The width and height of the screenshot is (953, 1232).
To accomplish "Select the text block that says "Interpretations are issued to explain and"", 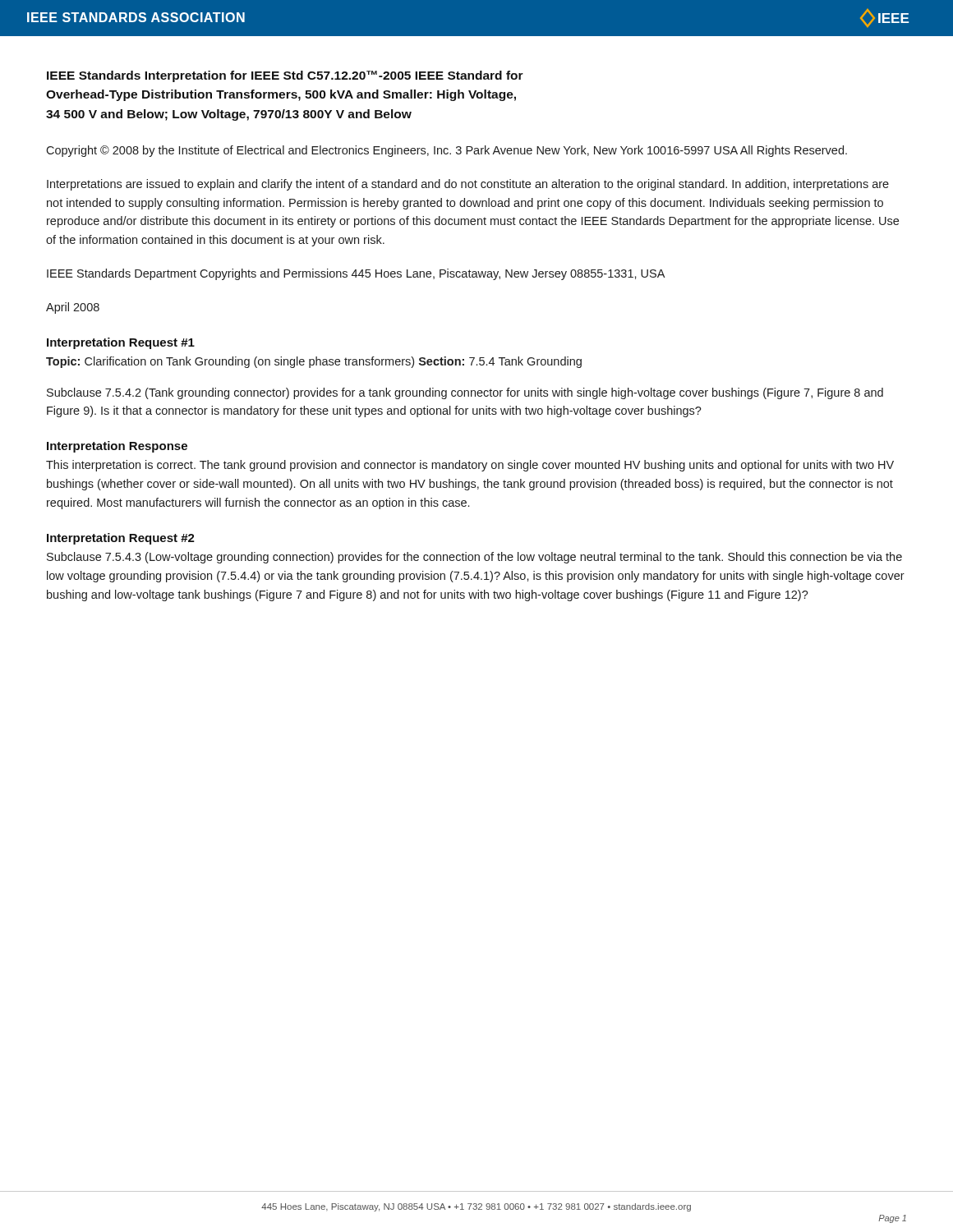I will tap(473, 212).
